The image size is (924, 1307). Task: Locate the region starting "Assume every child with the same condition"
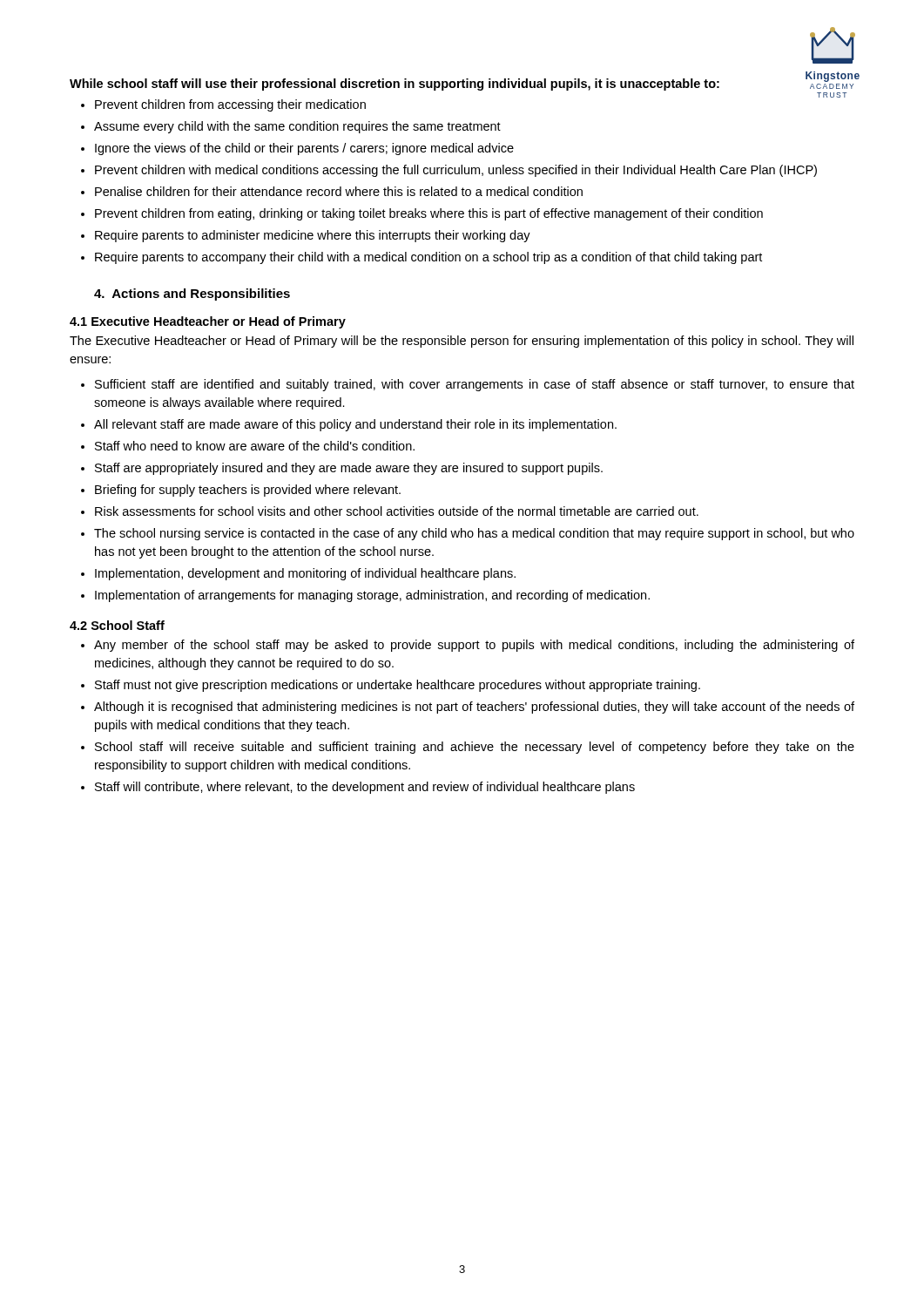pos(297,126)
